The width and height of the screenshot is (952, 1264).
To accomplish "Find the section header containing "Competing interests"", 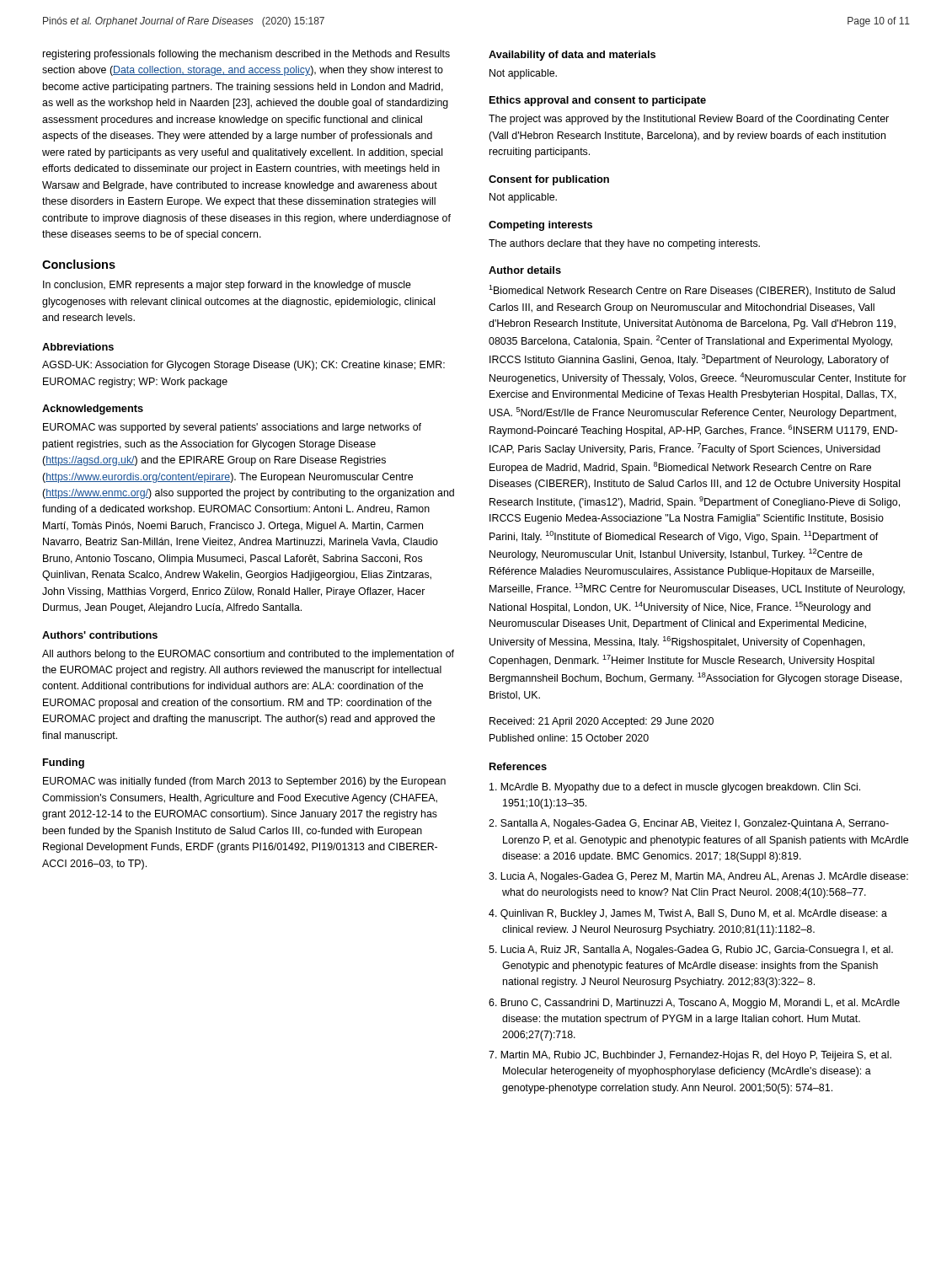I will (541, 224).
